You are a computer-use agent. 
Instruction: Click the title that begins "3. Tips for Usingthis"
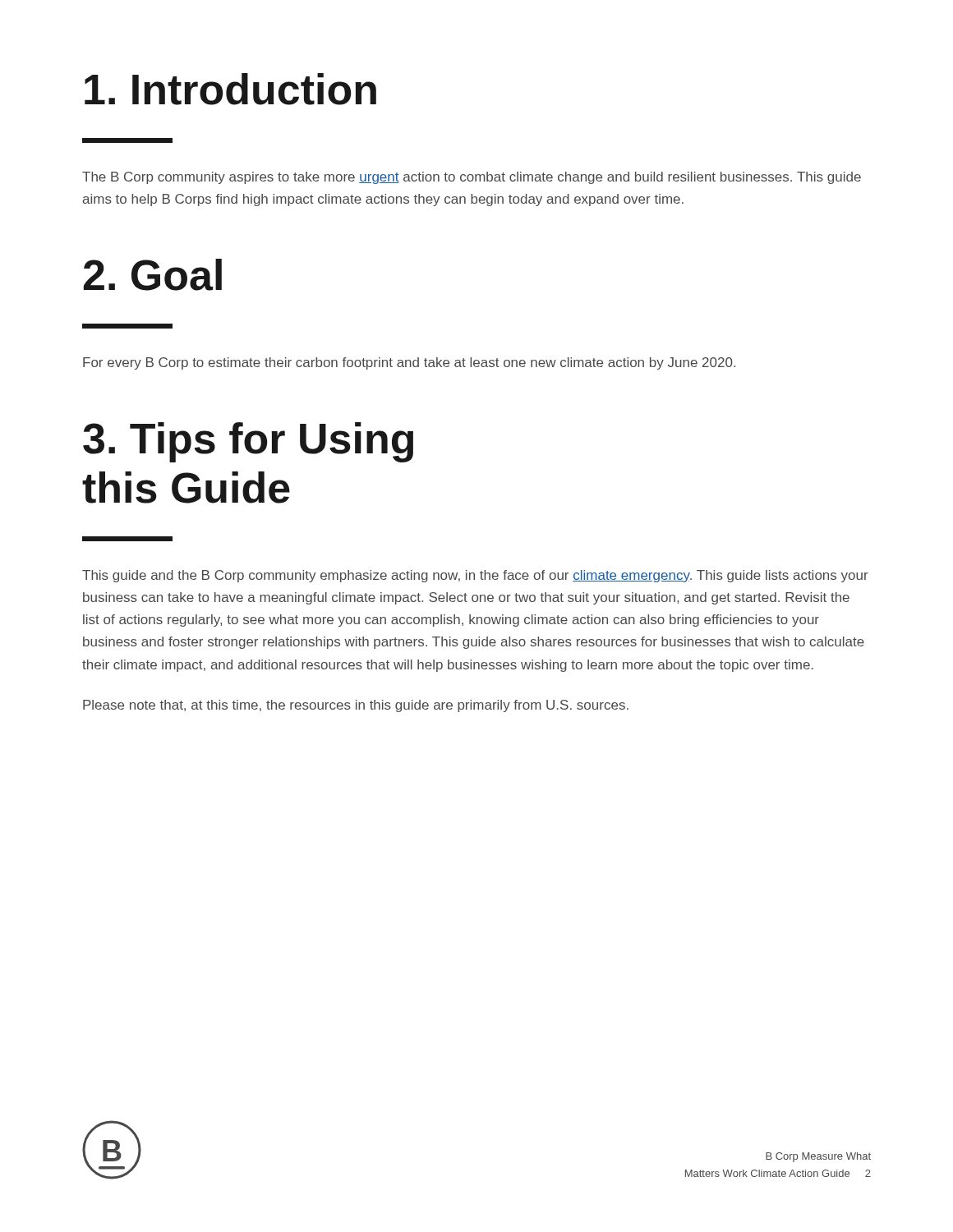[x=249, y=463]
